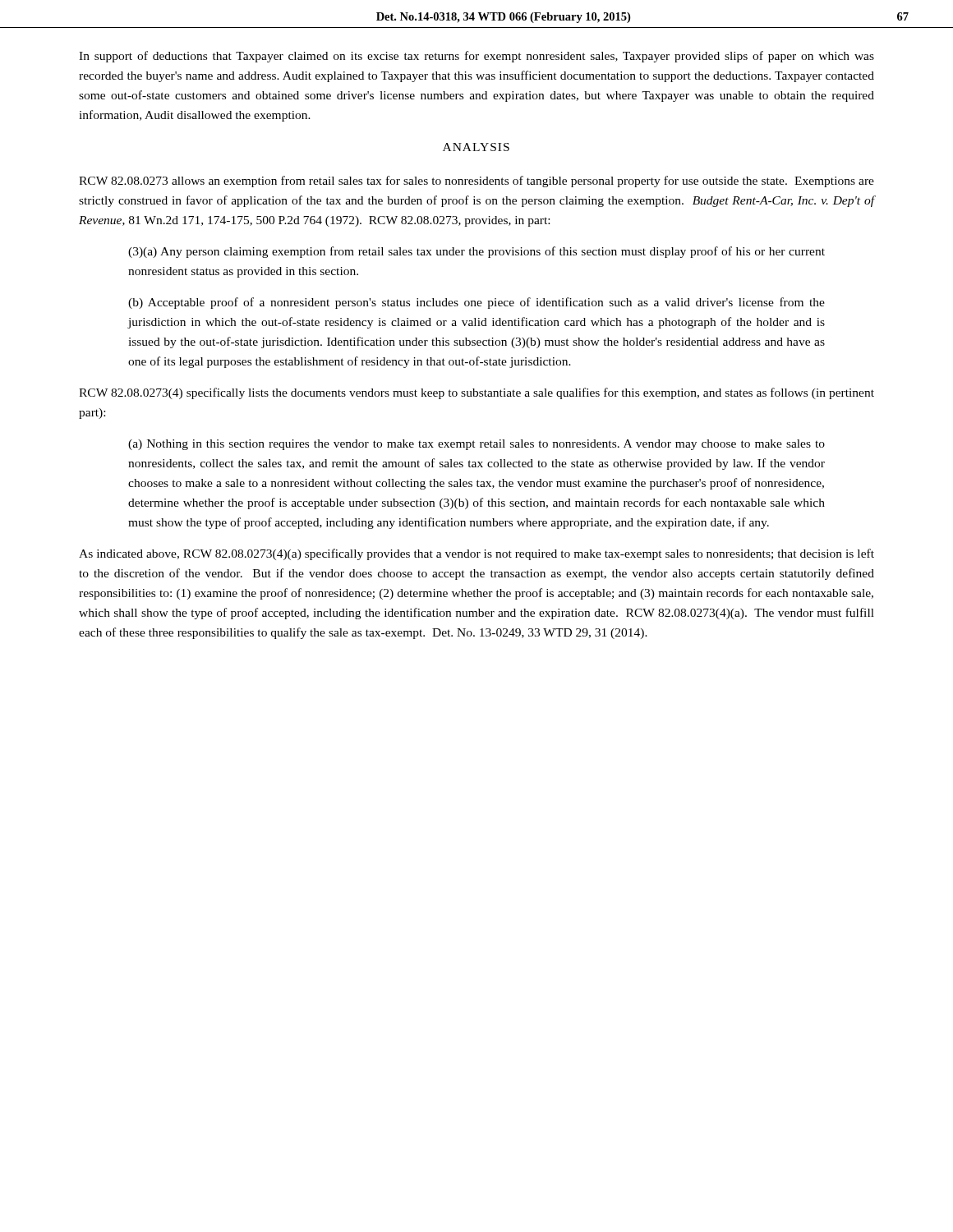The height and width of the screenshot is (1232, 953).
Task: Click on the text block that reads "RCW 82.08.0273(4) specifically lists the"
Action: tap(476, 402)
